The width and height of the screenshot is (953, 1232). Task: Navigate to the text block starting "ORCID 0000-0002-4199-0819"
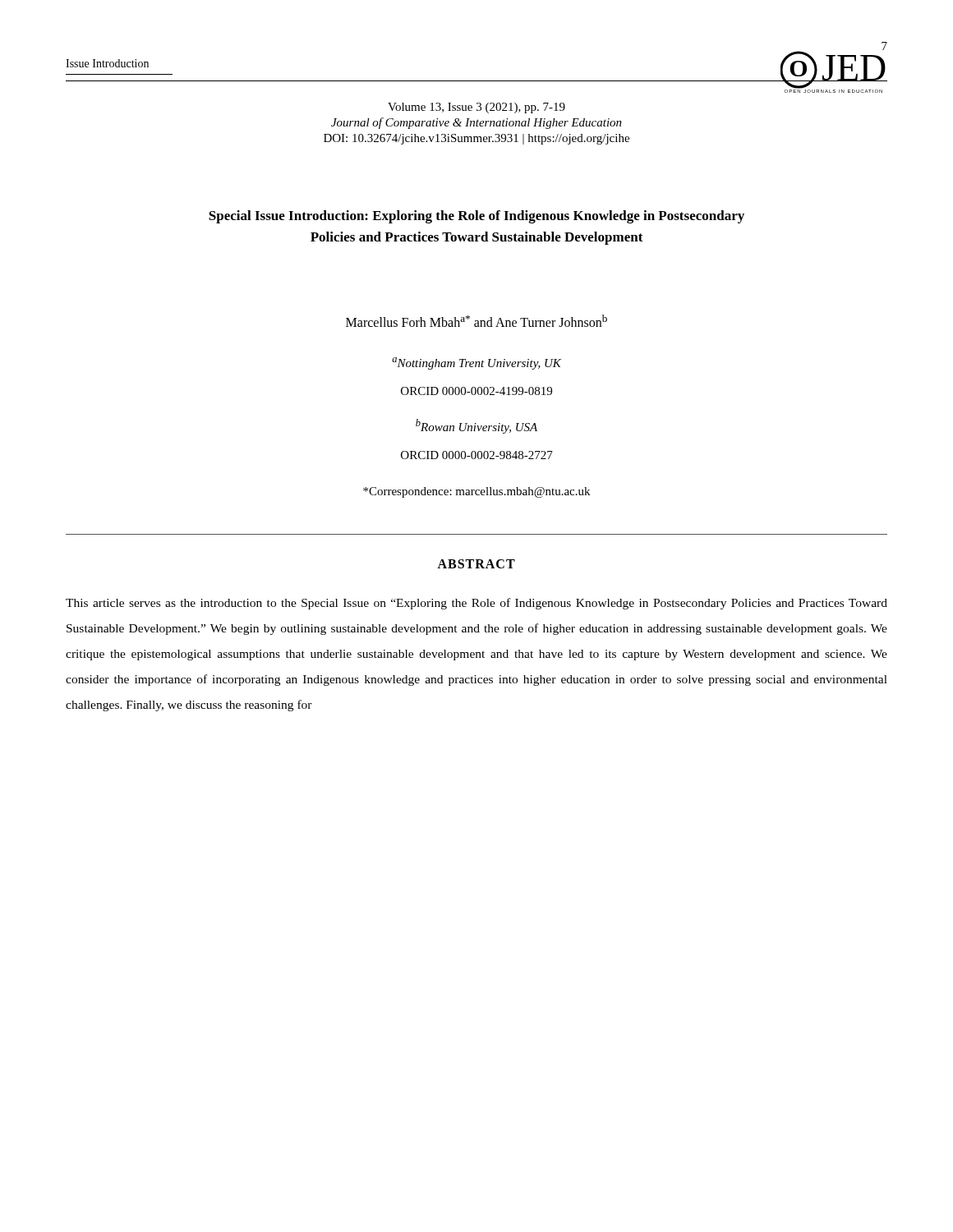[476, 391]
